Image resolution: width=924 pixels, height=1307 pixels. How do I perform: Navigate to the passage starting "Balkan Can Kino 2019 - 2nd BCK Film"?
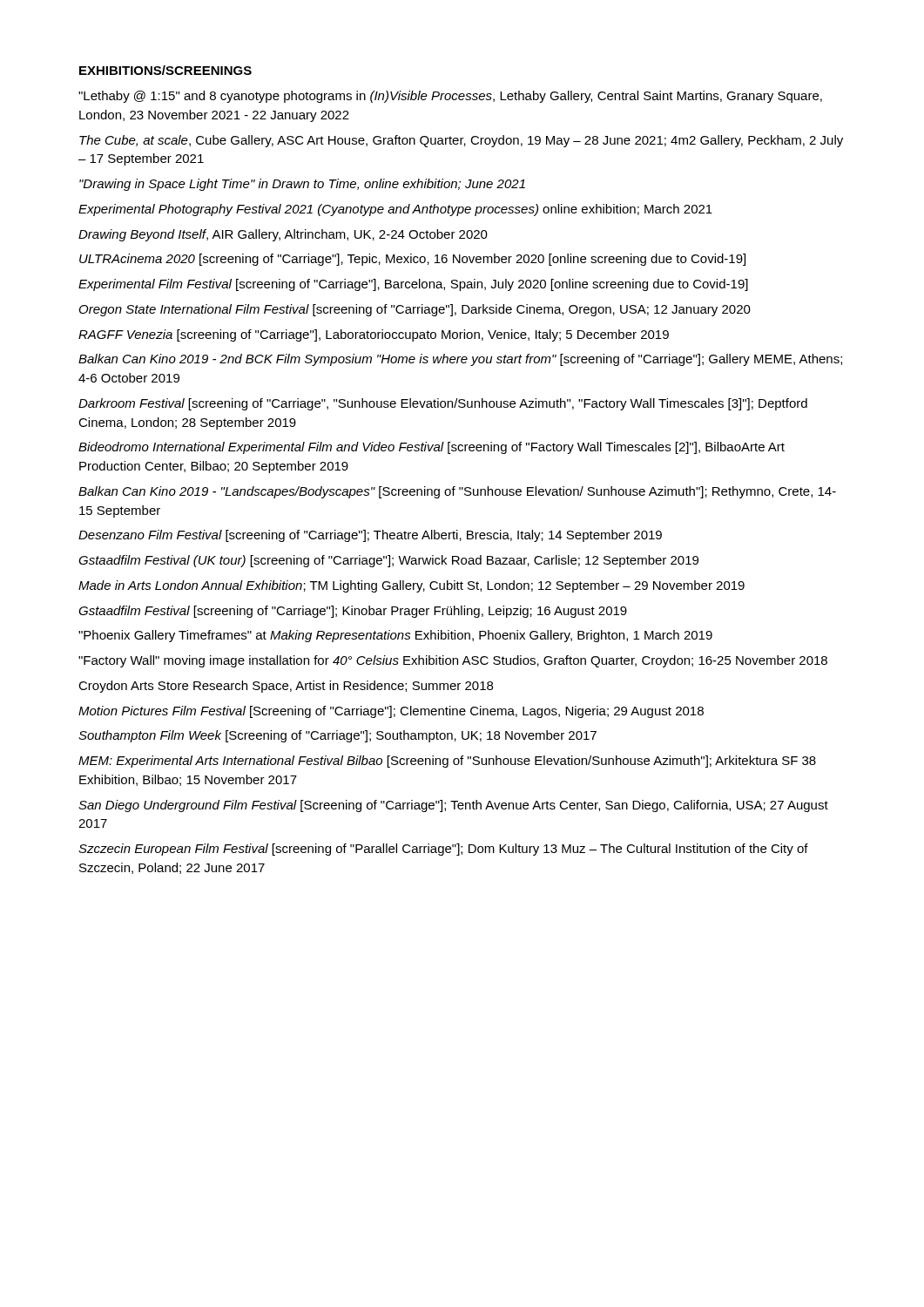461,368
